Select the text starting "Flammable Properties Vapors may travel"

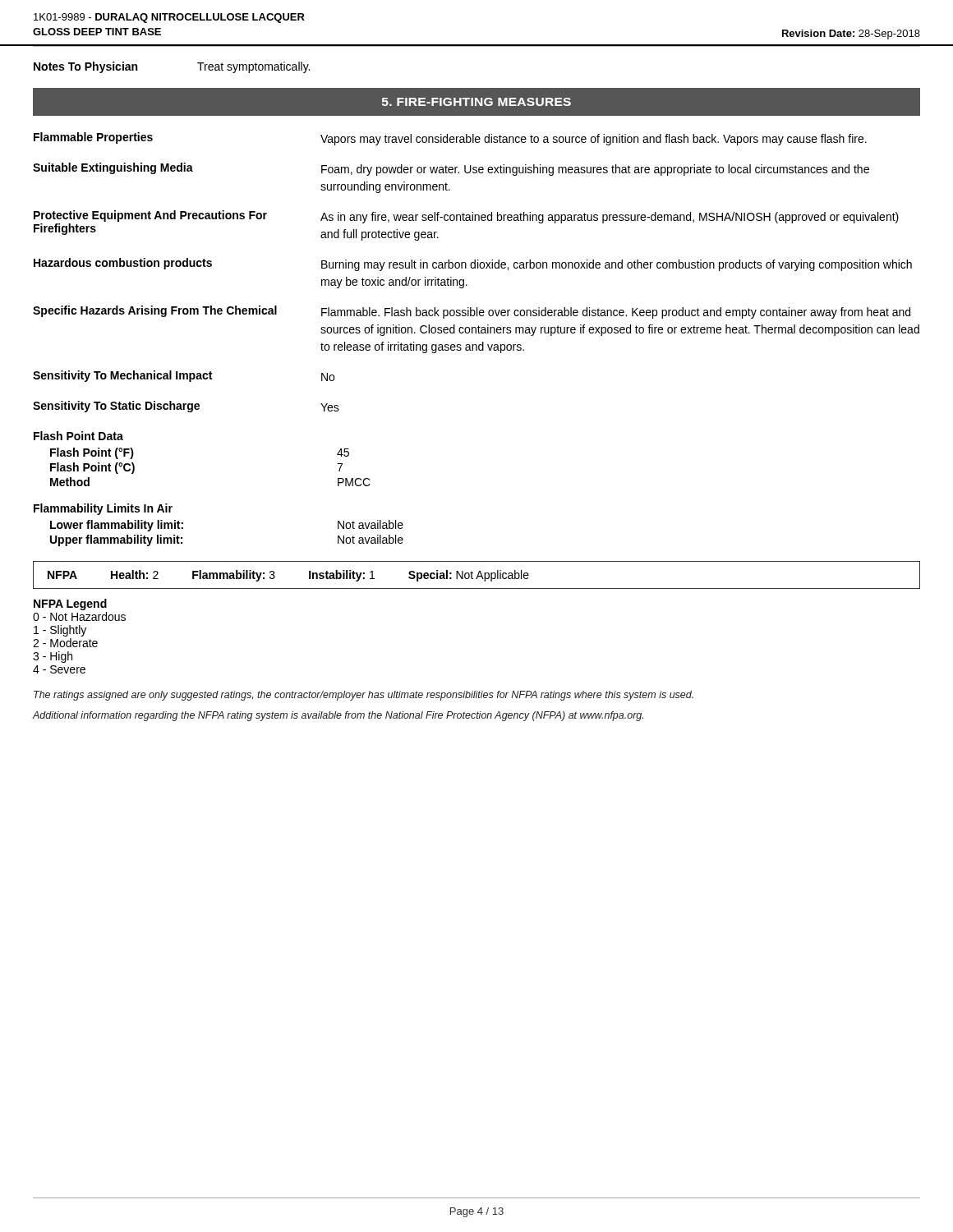tap(476, 139)
